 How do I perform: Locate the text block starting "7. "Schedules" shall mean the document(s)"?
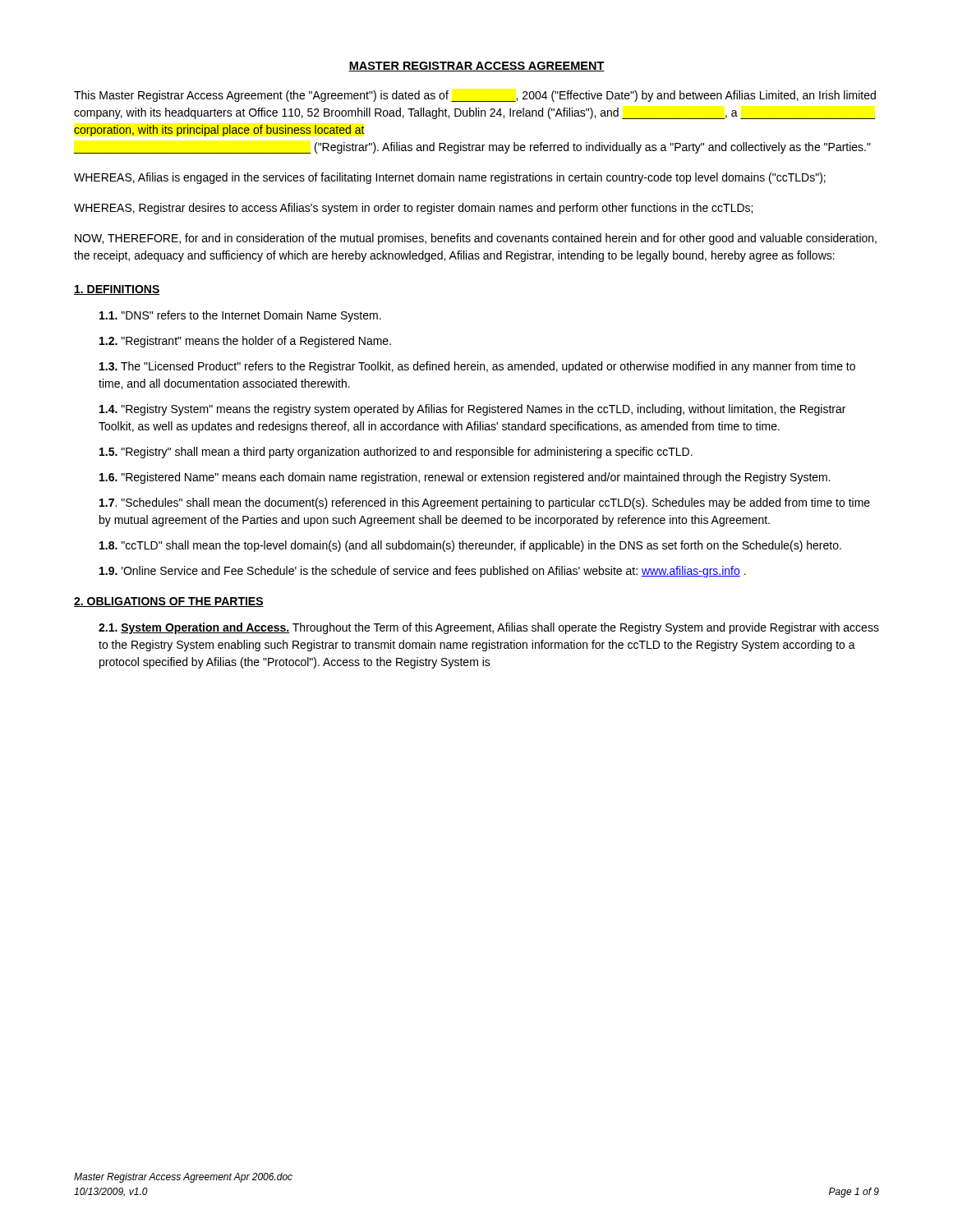(x=484, y=511)
